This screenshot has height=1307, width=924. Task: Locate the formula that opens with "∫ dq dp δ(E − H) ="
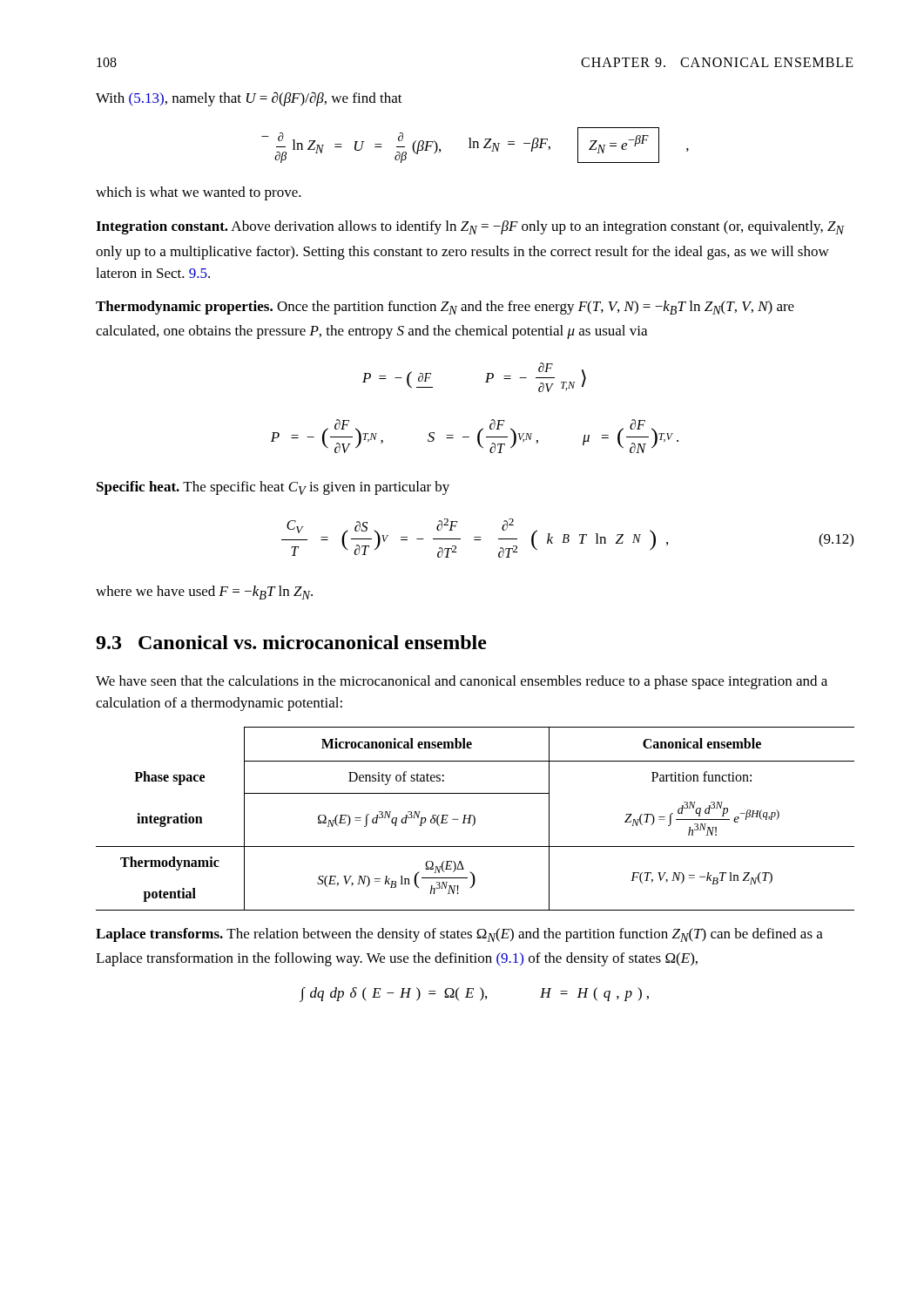[475, 993]
